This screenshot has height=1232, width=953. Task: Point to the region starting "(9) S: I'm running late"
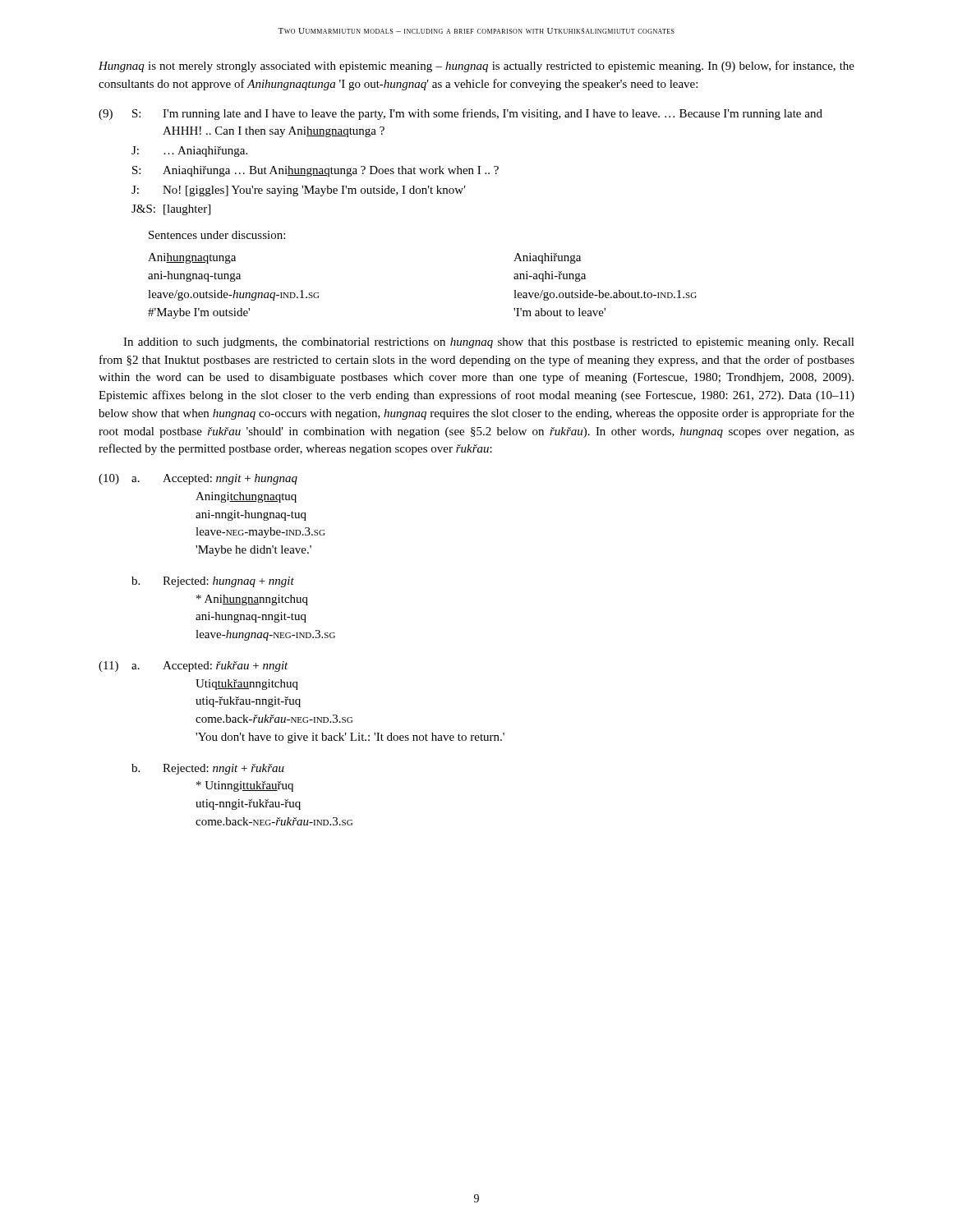pos(460,114)
